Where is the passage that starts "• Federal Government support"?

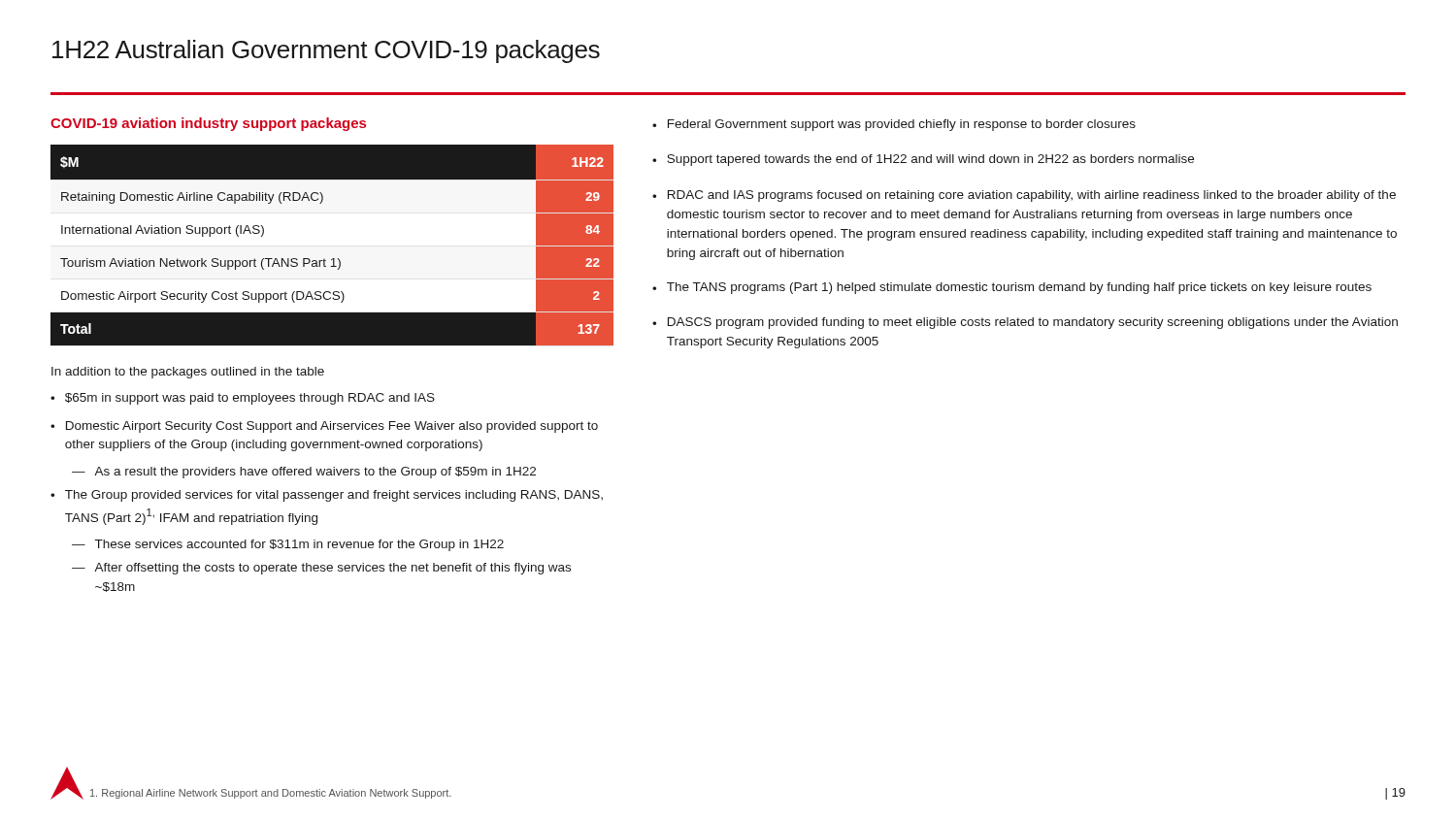(1029, 125)
